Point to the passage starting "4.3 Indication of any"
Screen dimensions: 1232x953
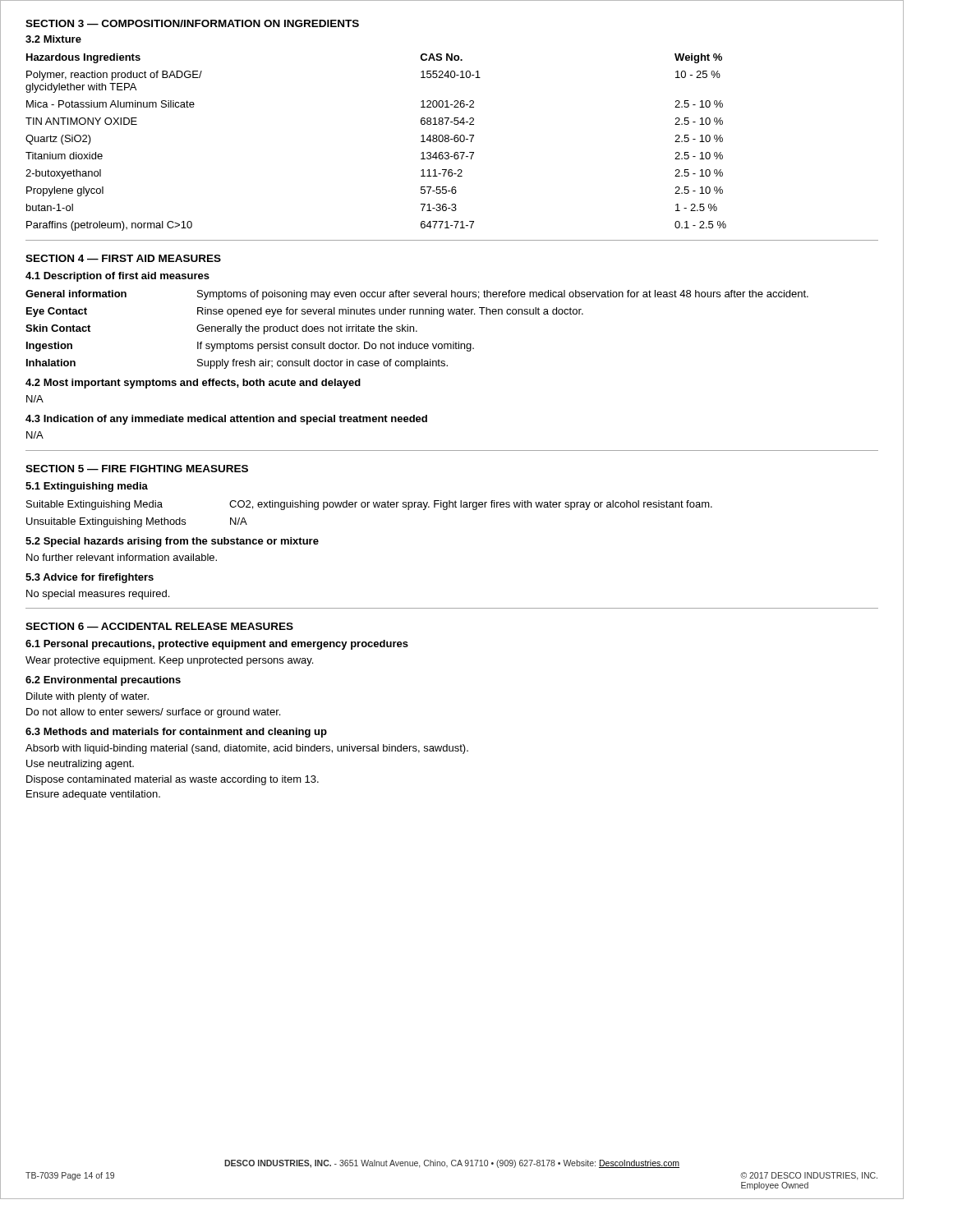227,418
